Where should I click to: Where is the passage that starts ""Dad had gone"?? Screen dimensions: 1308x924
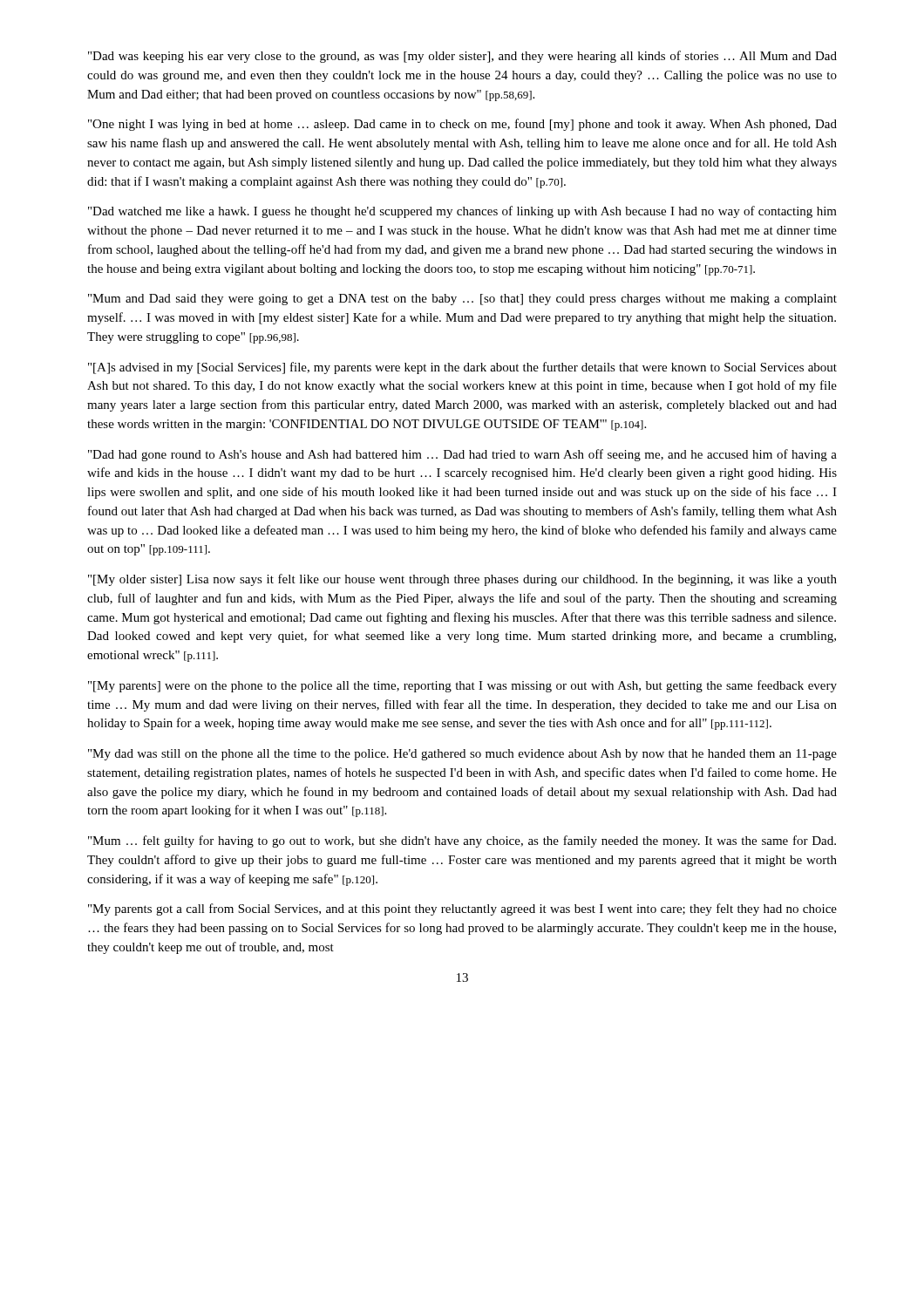462,501
